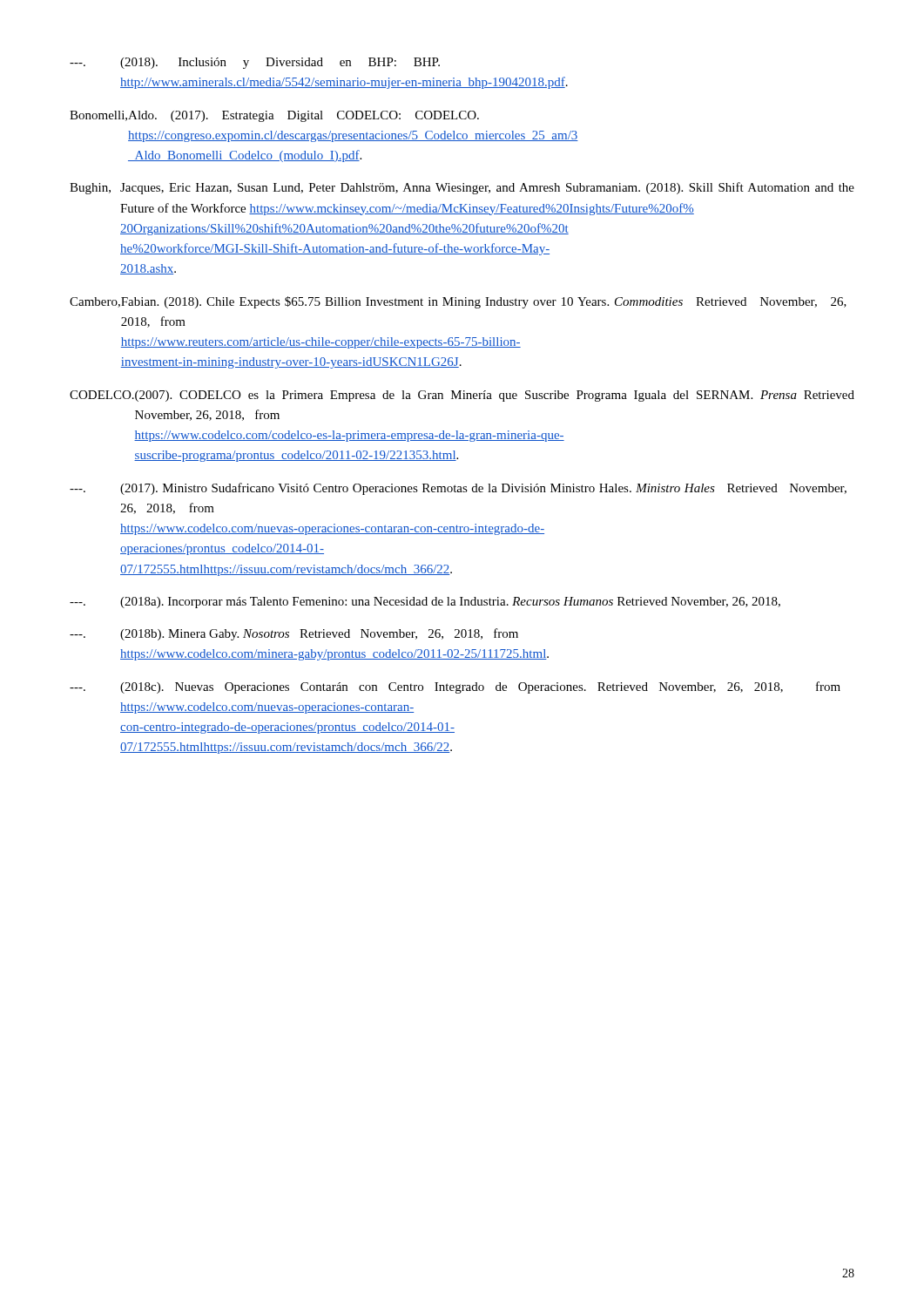
Task: Select the list item that reads "---. (2017). Ministro Sudafricano Visitó Centro Operaciones Remotas"
Action: [462, 529]
